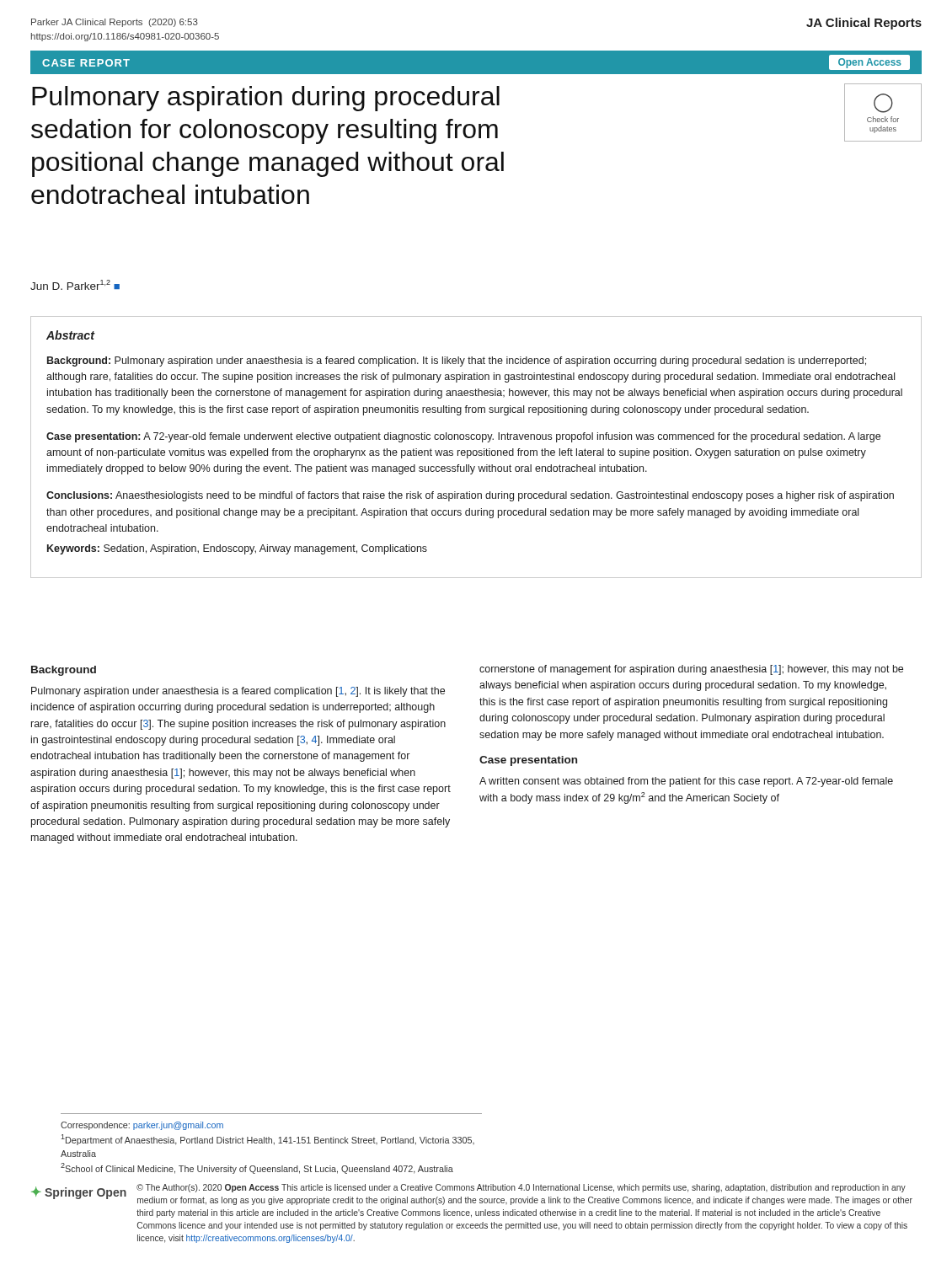The image size is (952, 1264).
Task: Point to the title beginning "Pulmonary aspiration during procedural sedation for"
Action: click(x=268, y=145)
